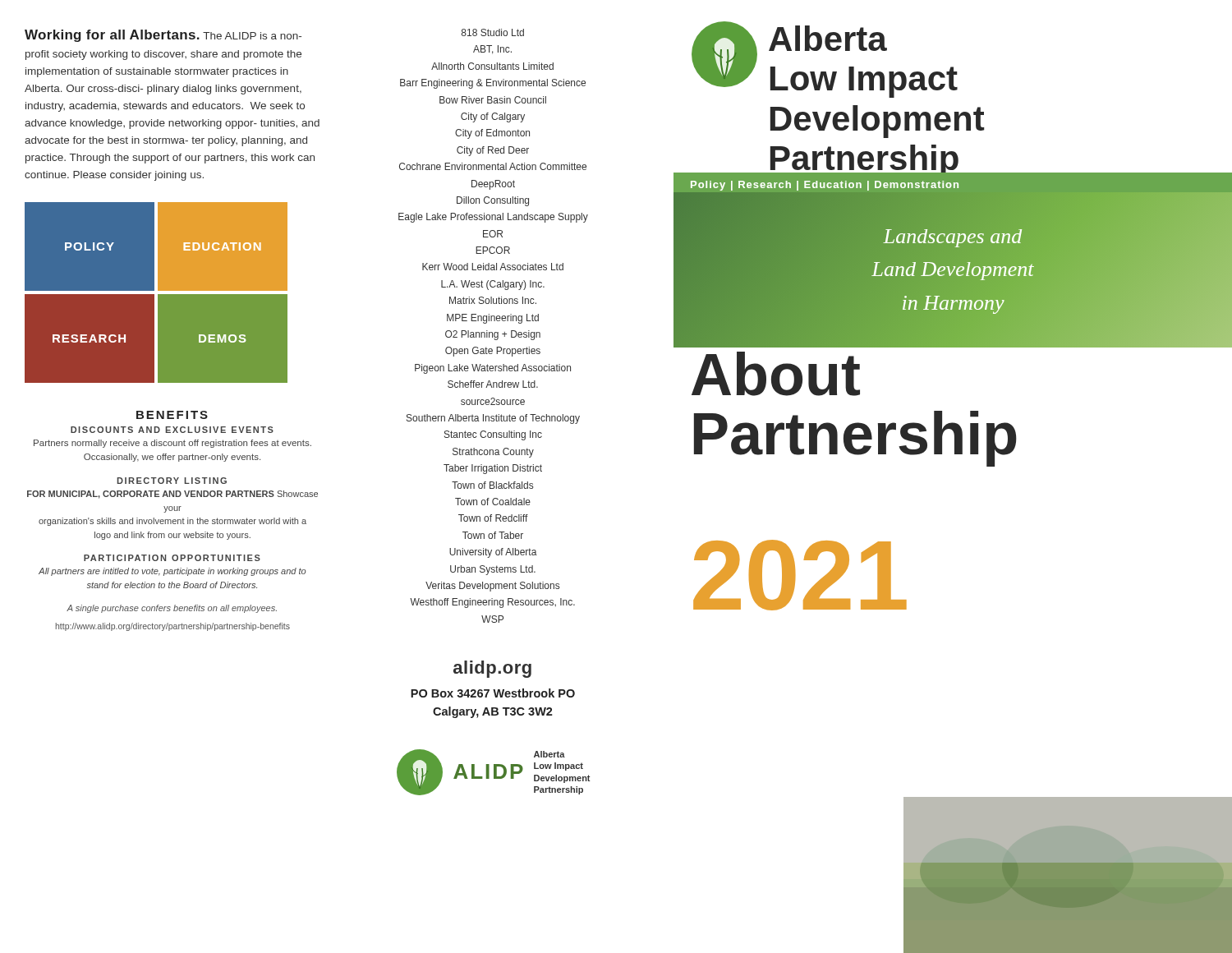The image size is (1232, 953).
Task: Find the text block that reads "Policy | Research |"
Action: 961,184
